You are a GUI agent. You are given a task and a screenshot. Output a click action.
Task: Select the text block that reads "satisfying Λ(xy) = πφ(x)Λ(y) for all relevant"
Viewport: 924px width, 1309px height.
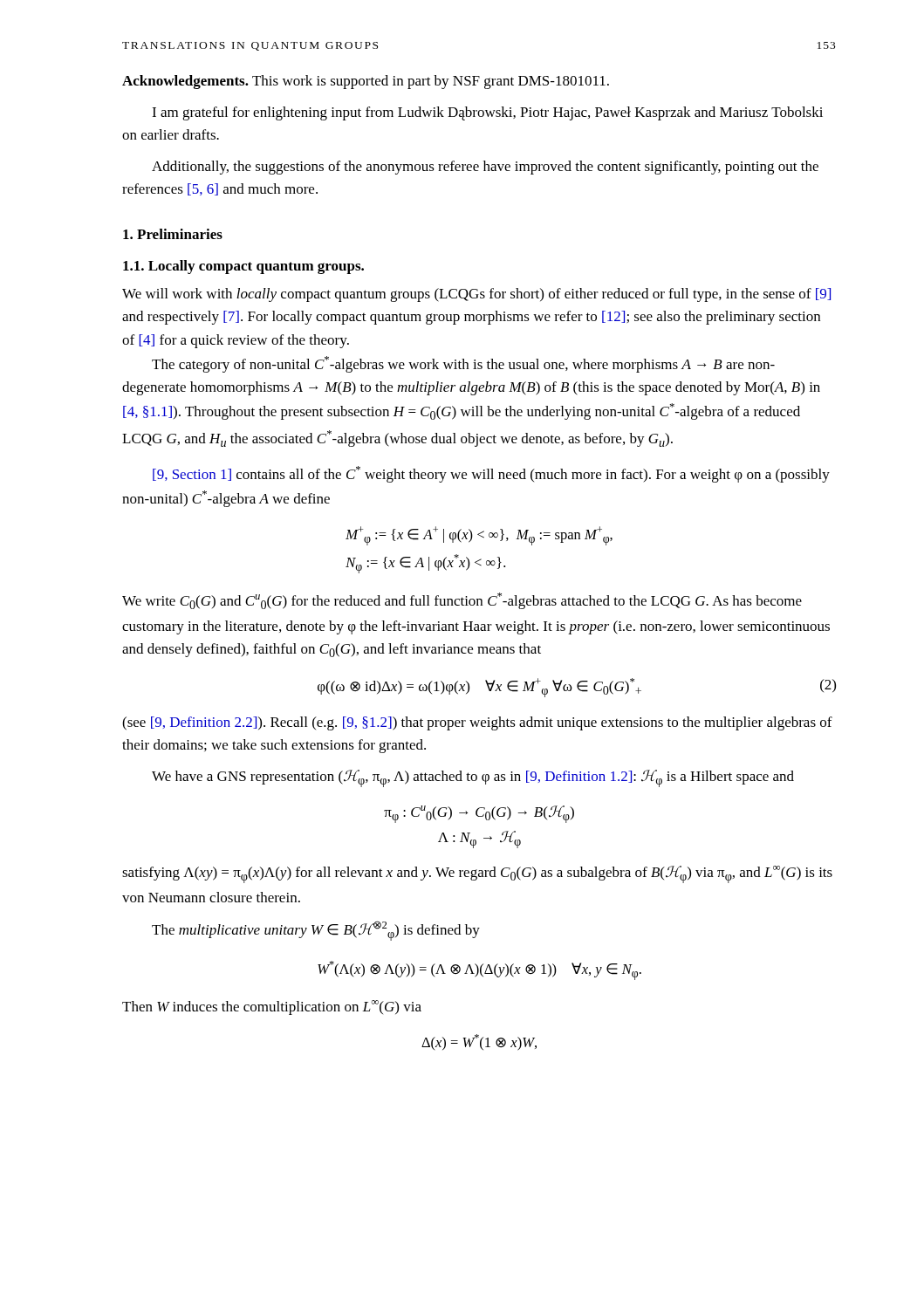point(479,884)
